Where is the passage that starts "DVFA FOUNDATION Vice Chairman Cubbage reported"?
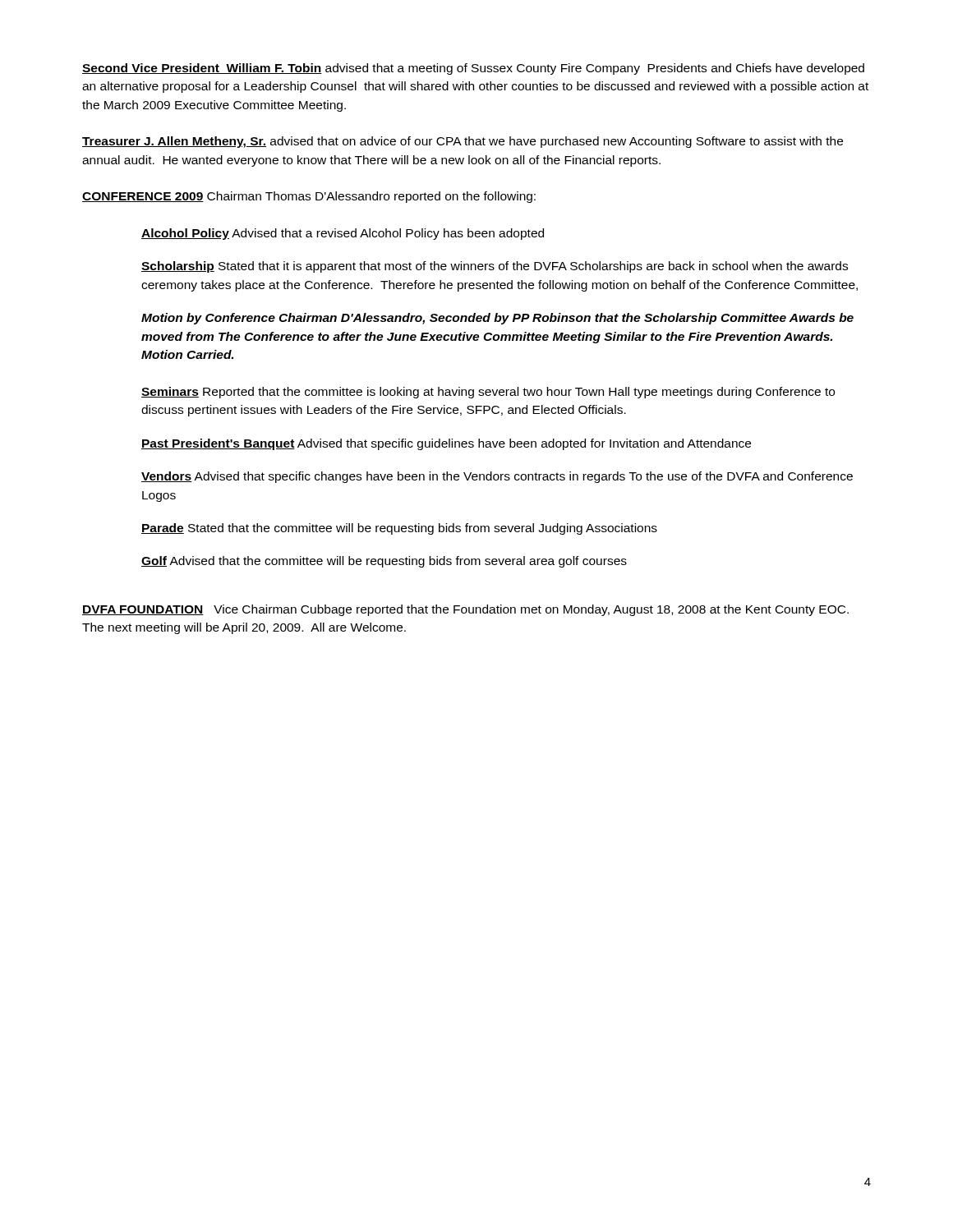The width and height of the screenshot is (953, 1232). [466, 618]
